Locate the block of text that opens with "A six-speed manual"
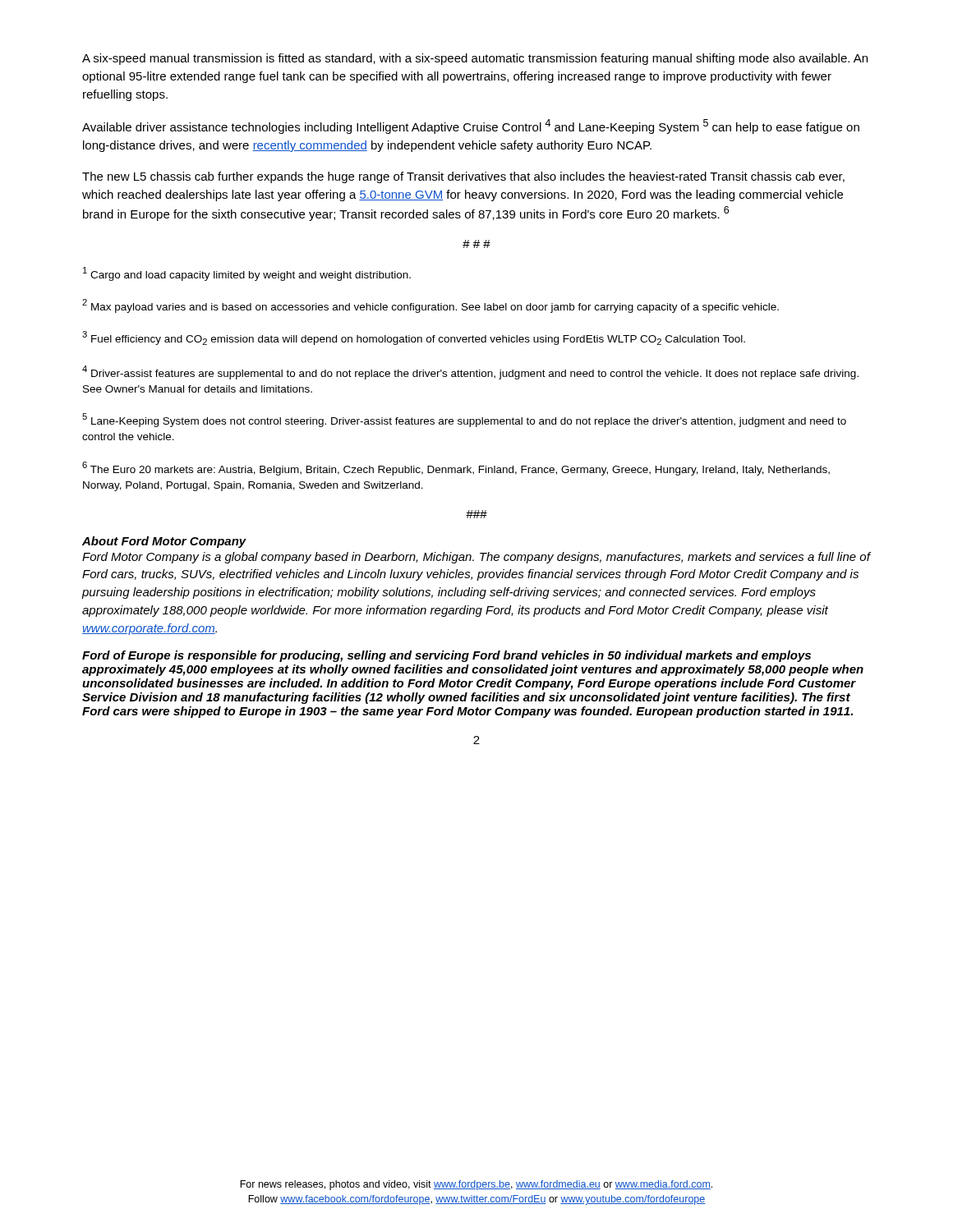Image resolution: width=953 pixels, height=1232 pixels. click(x=476, y=76)
